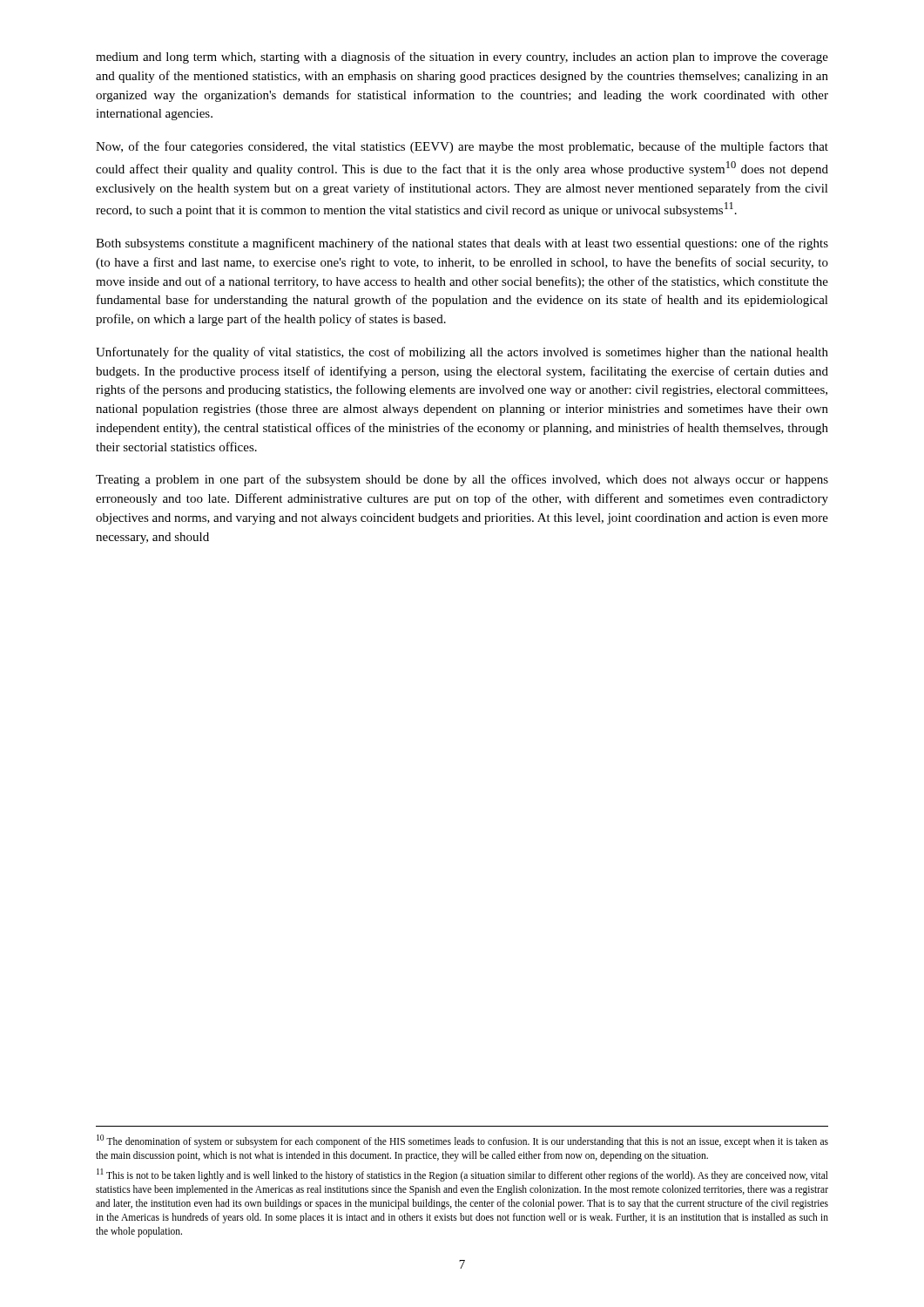
Task: Click on the text starting "medium and long"
Action: pos(462,85)
